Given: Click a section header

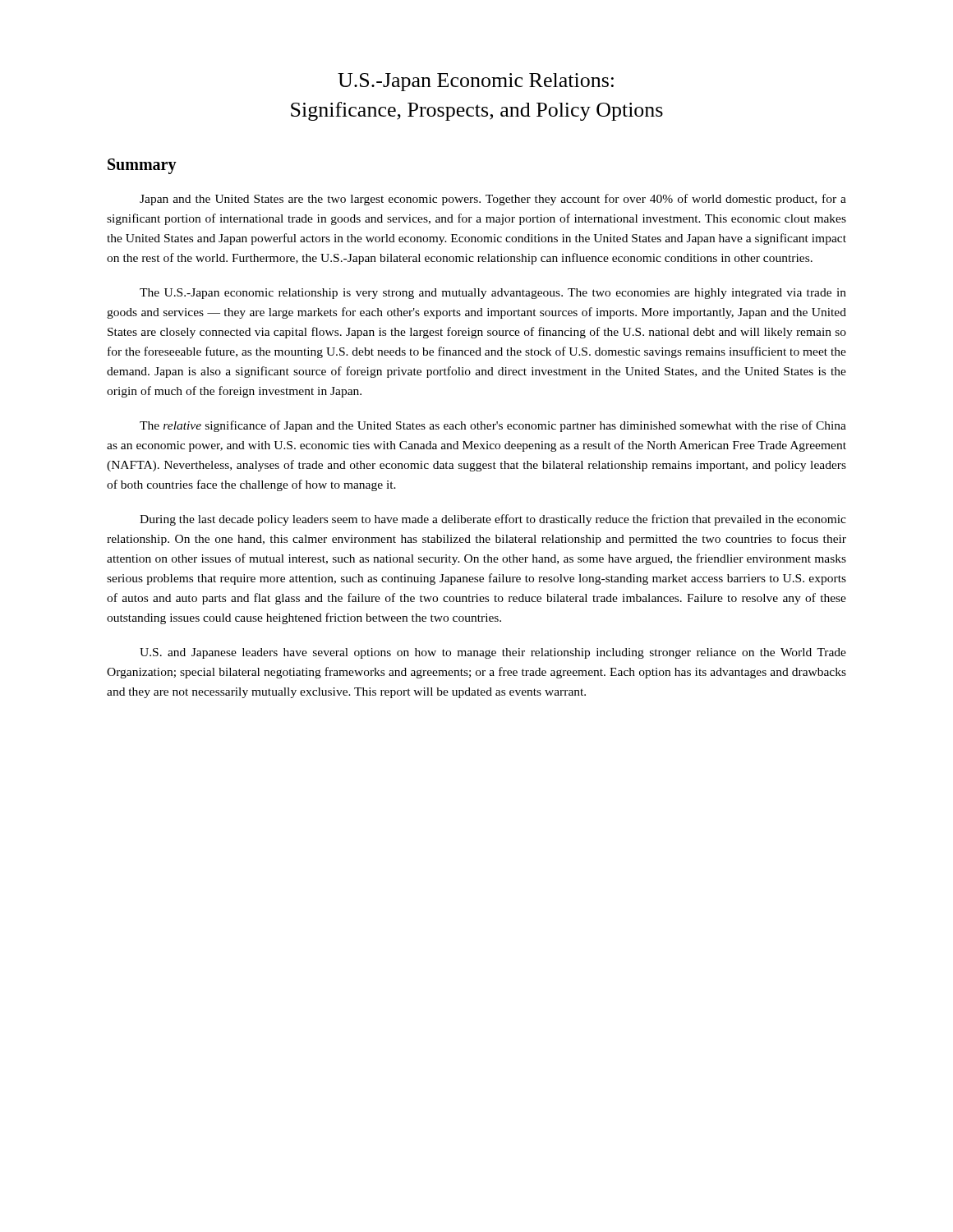Looking at the screenshot, I should tap(142, 164).
